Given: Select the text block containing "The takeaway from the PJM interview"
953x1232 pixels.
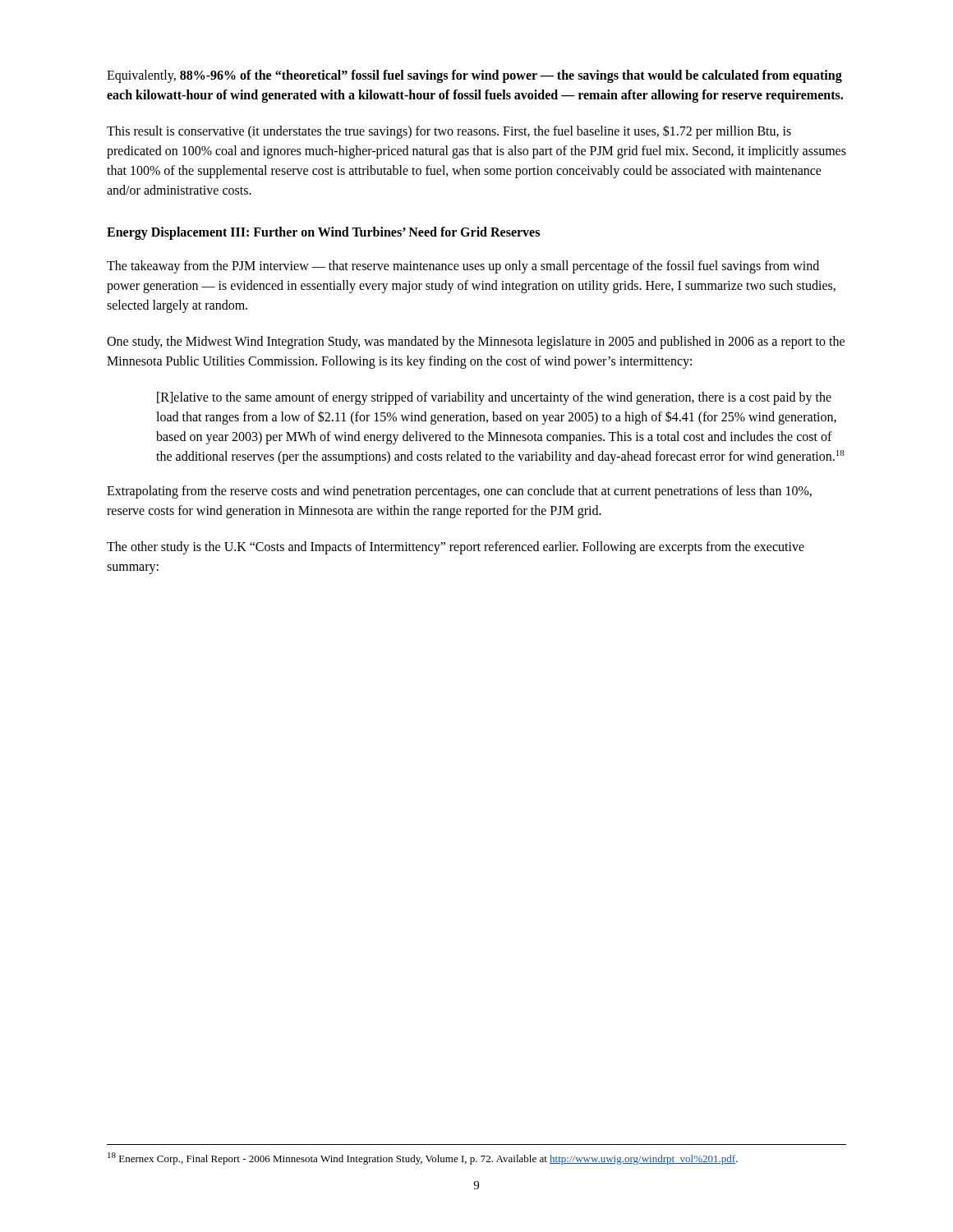Looking at the screenshot, I should pos(471,286).
